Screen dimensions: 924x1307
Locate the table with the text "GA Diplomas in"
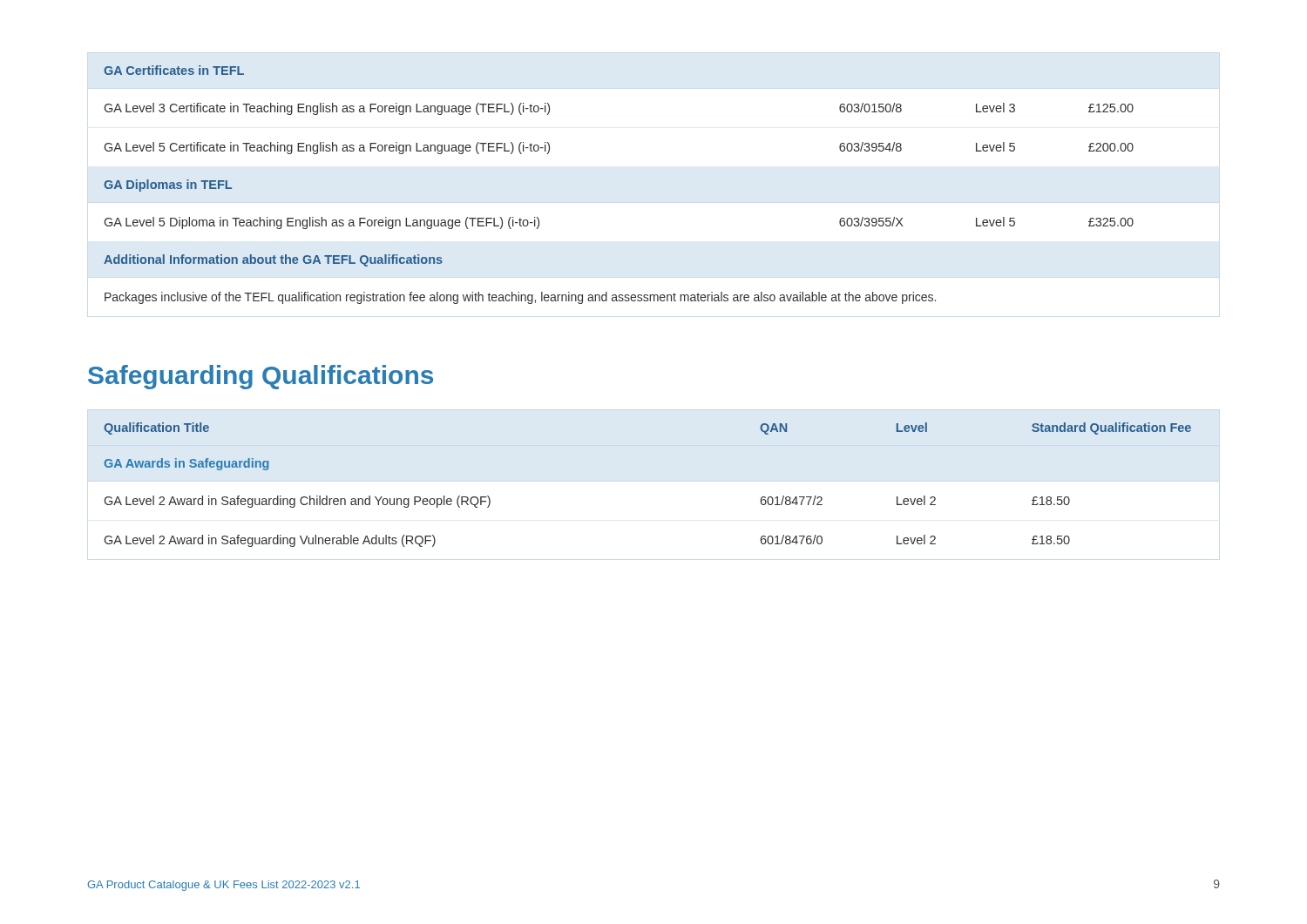pos(654,185)
